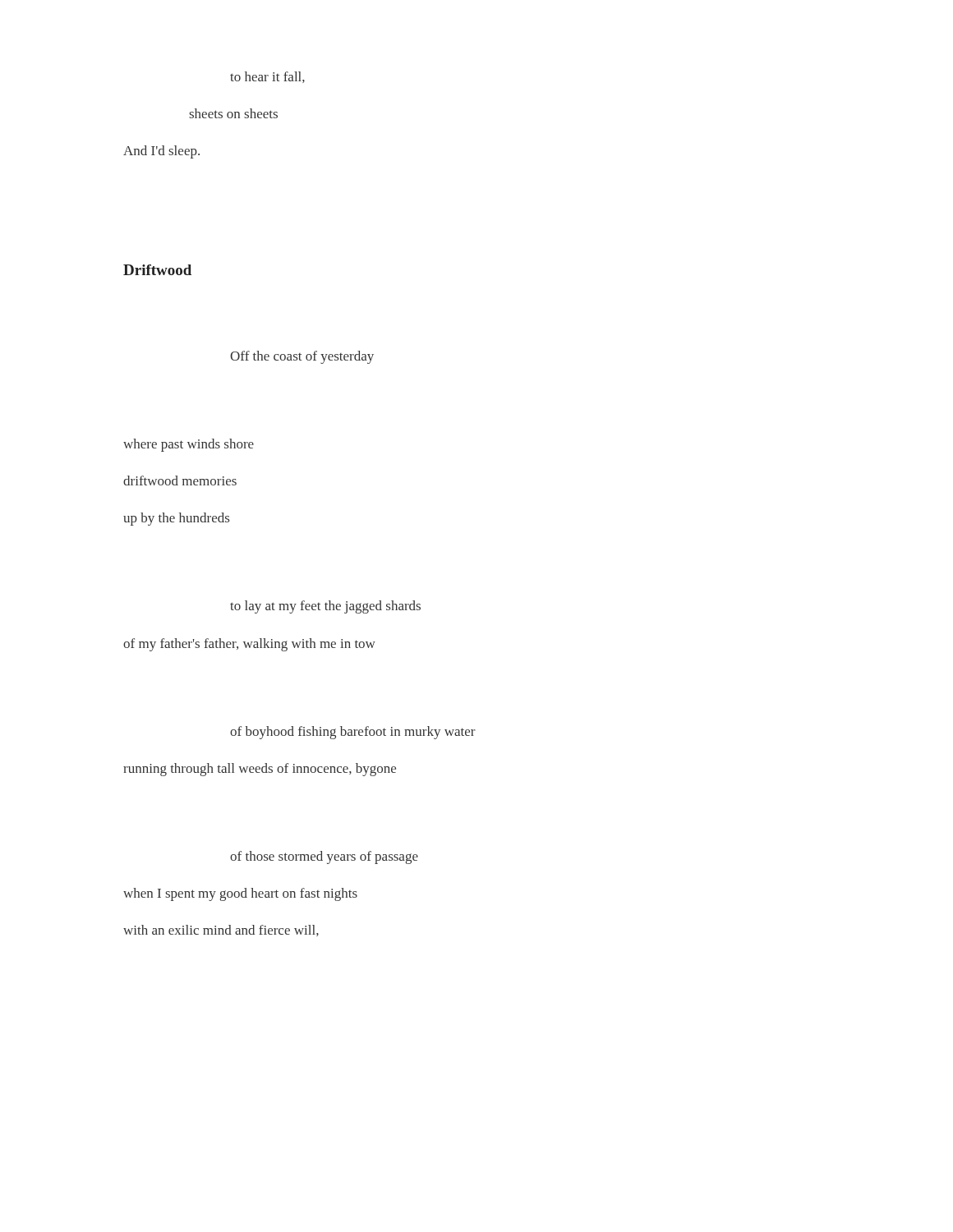
Task: Where does it say "up by the hundreds"?
Action: pos(177,518)
